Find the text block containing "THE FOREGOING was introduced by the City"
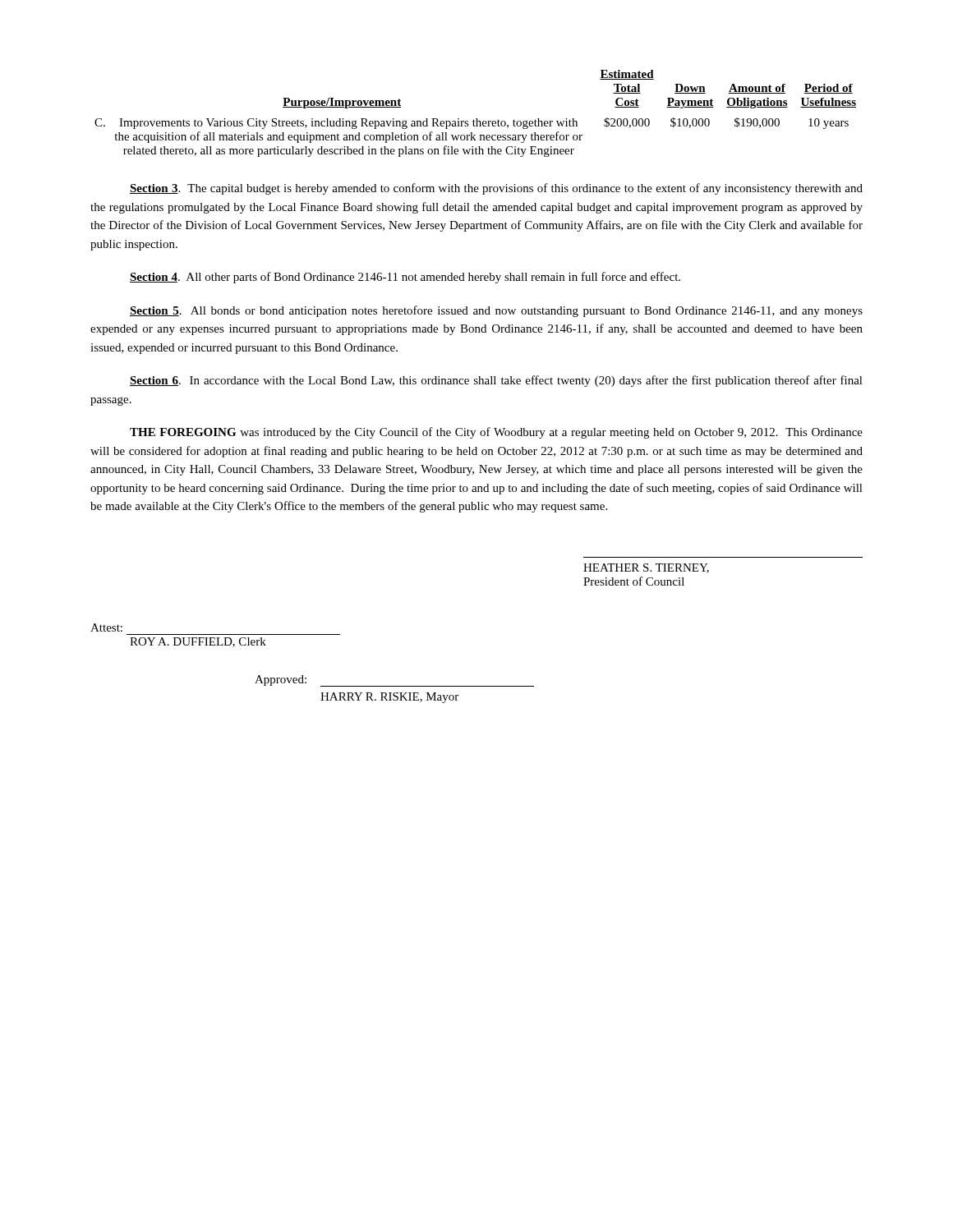This screenshot has height=1232, width=953. 476,468
